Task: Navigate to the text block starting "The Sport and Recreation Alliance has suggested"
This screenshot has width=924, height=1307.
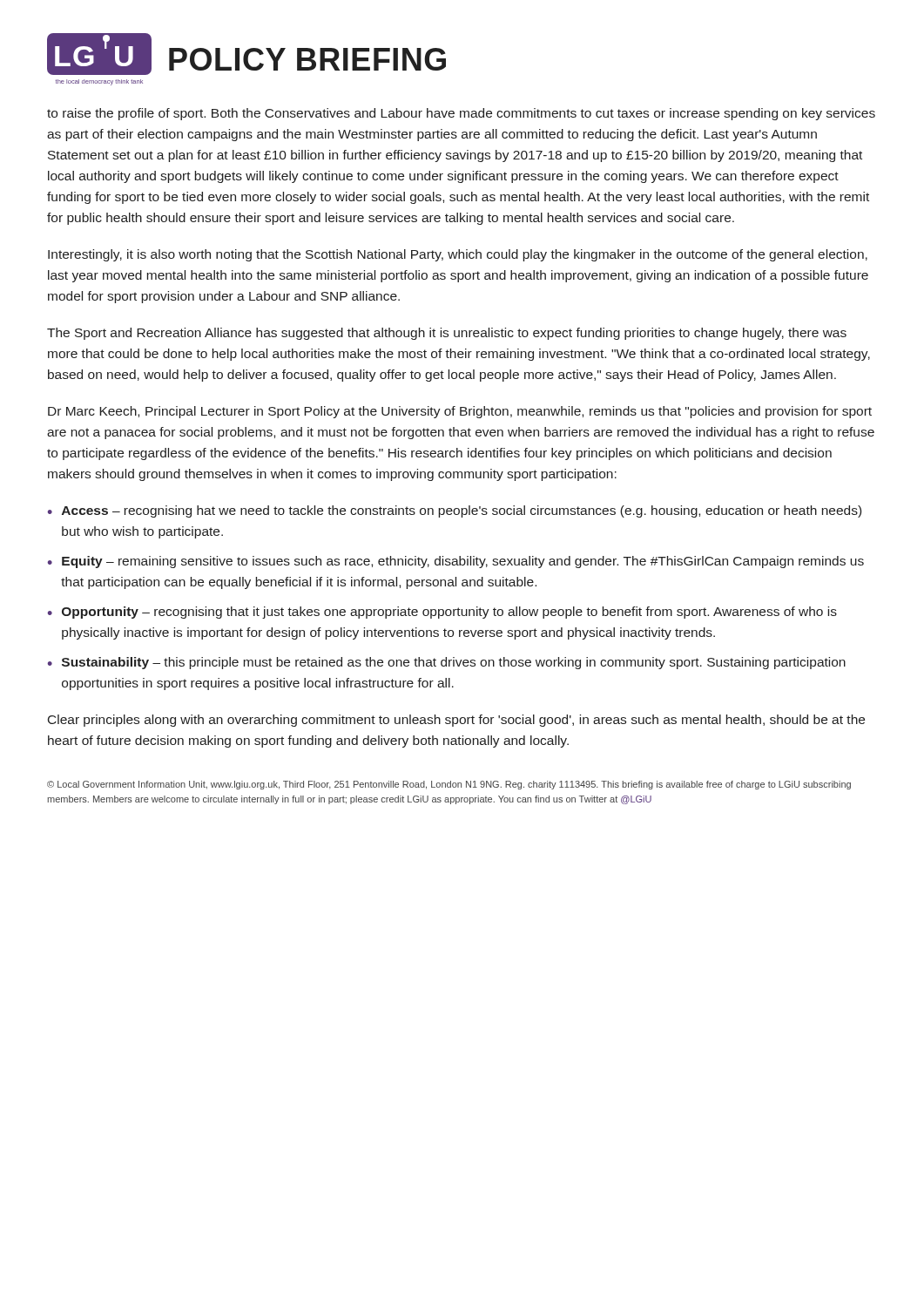Action: point(459,353)
